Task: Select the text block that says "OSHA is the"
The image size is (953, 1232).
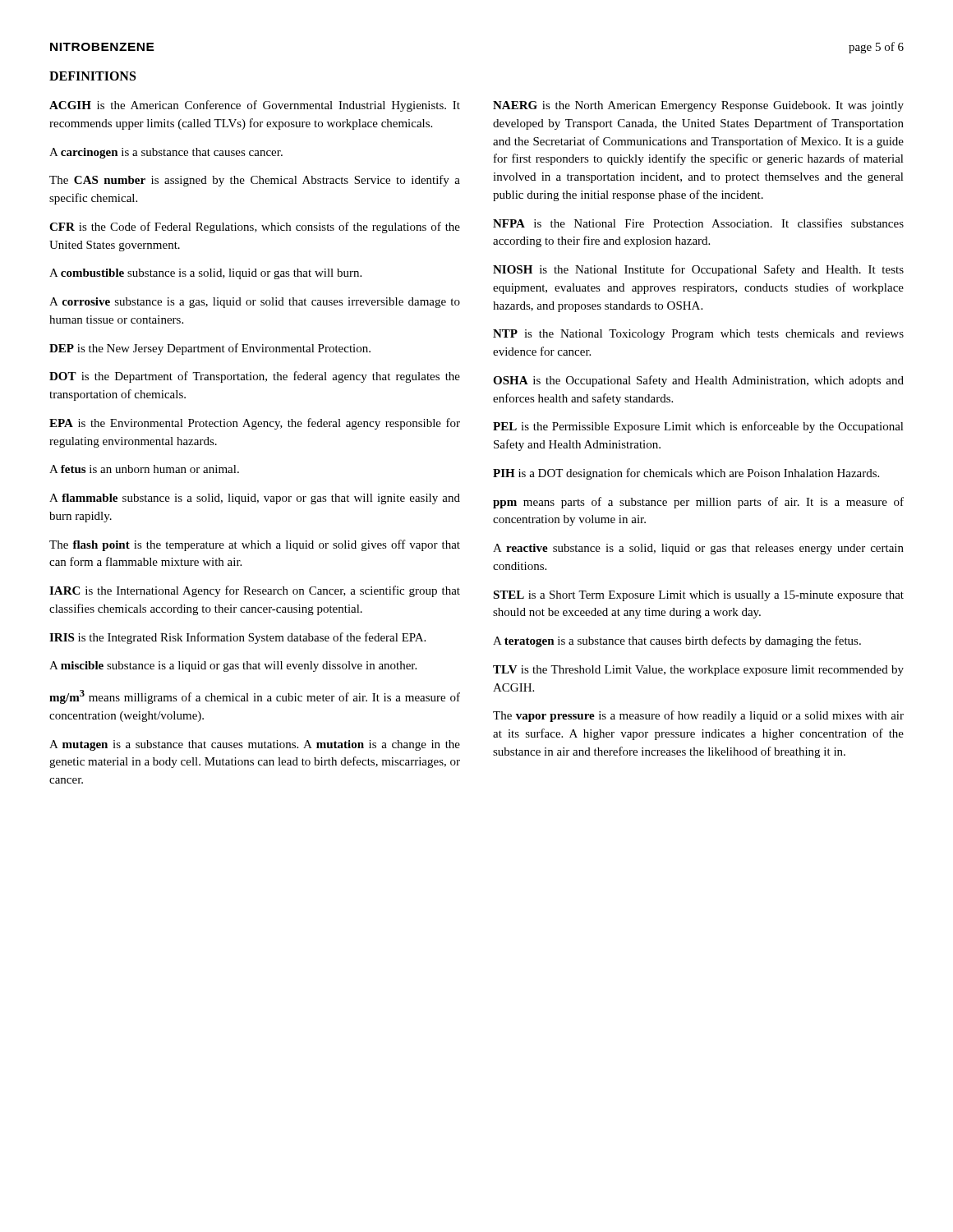Action: coord(698,390)
